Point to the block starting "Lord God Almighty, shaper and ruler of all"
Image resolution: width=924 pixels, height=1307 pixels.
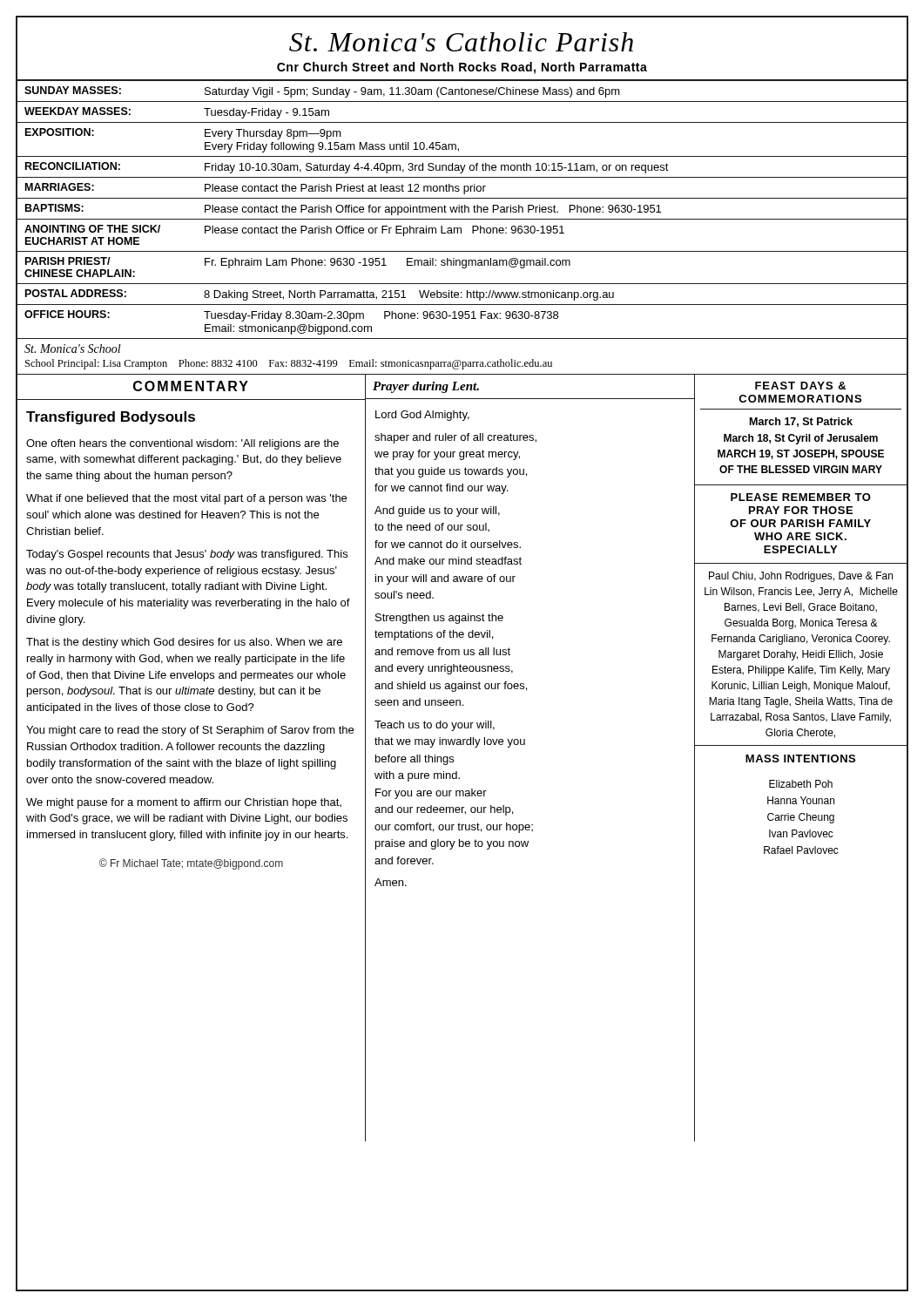tap(422, 416)
